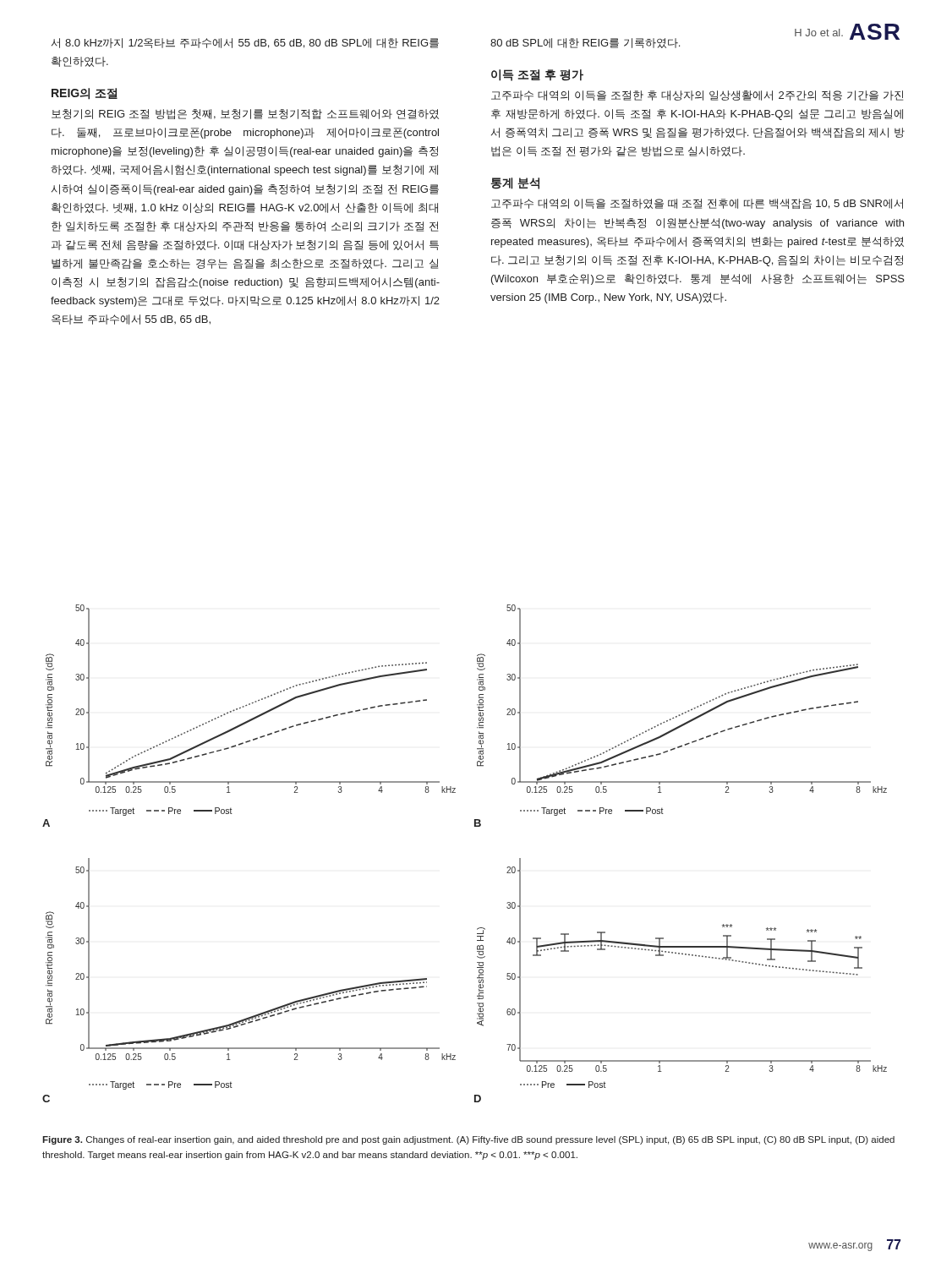Navigate to the passage starting "이득 조절 후 평가"
952x1268 pixels.
click(537, 74)
